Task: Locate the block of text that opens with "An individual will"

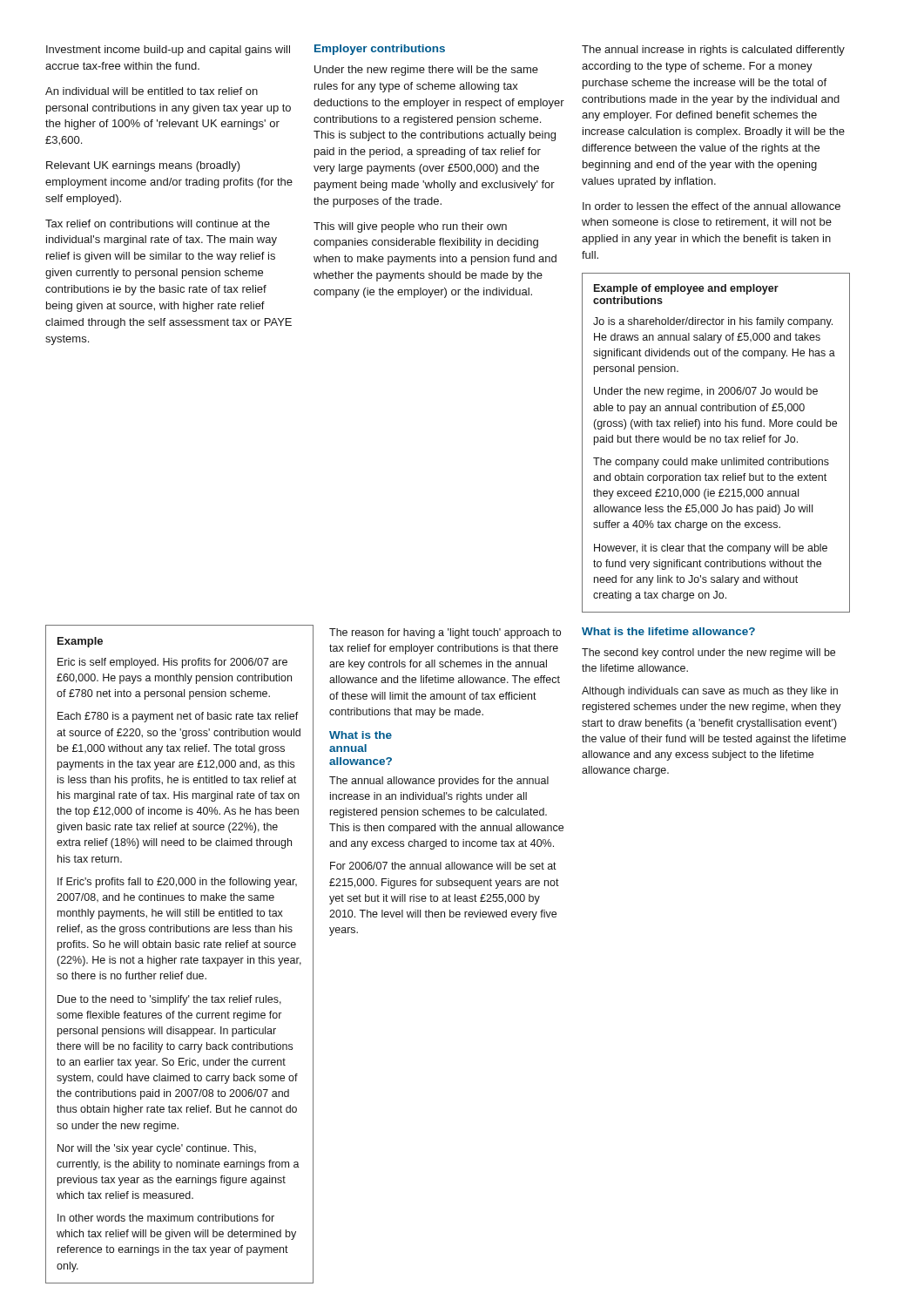Action: (168, 115)
